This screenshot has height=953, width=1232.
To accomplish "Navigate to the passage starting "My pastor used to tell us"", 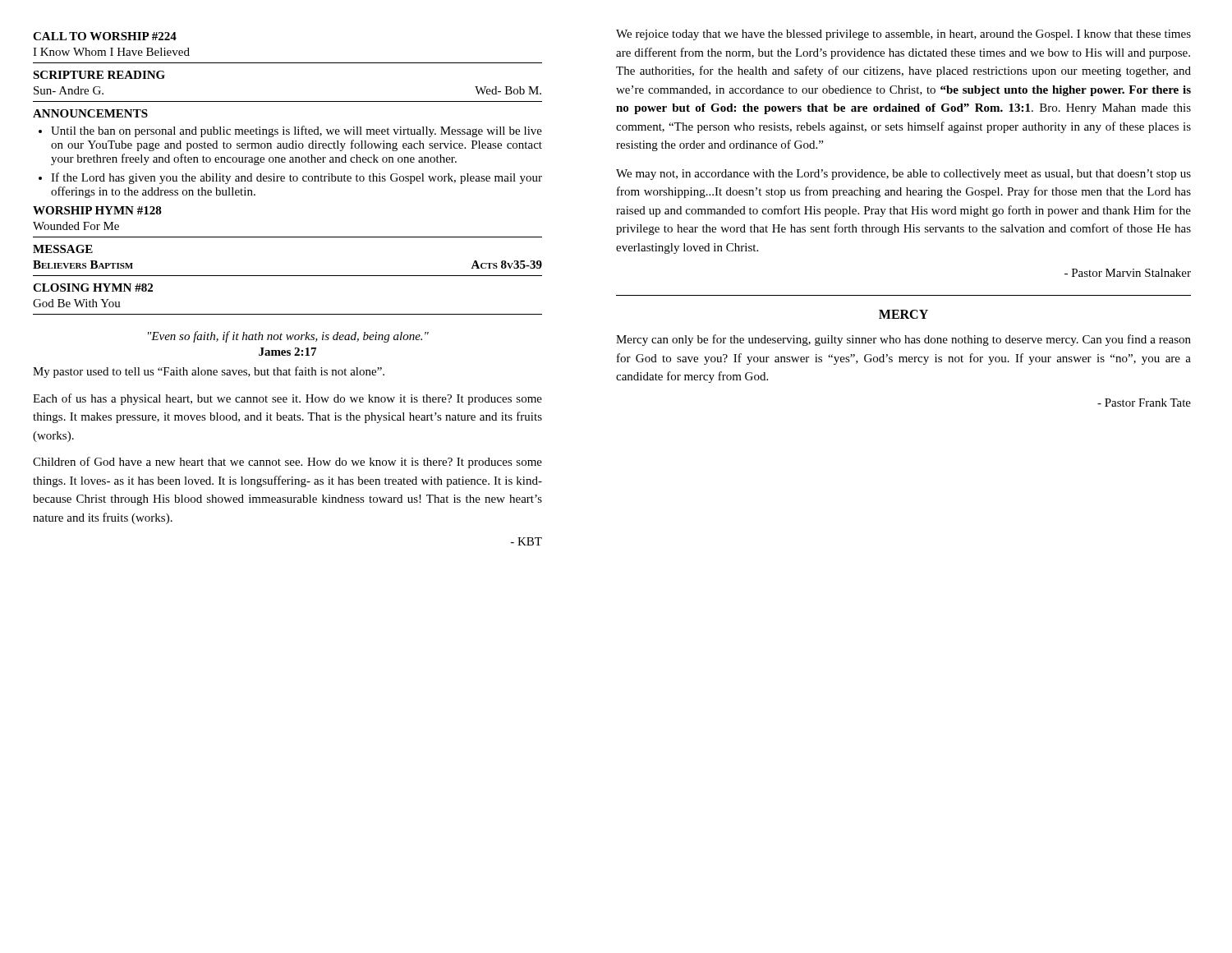I will point(209,371).
